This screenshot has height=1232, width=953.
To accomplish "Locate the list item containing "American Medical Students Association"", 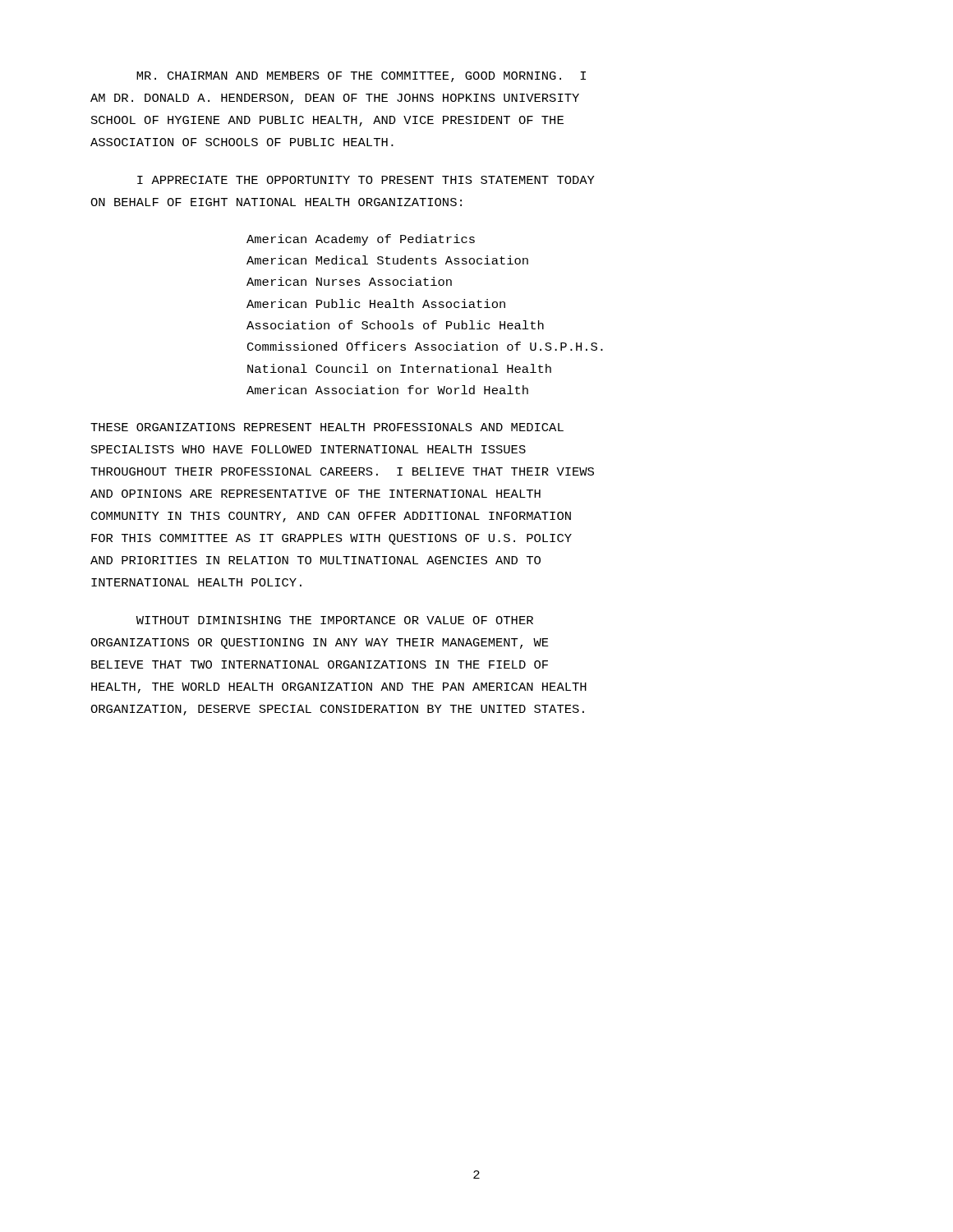I will (x=388, y=261).
